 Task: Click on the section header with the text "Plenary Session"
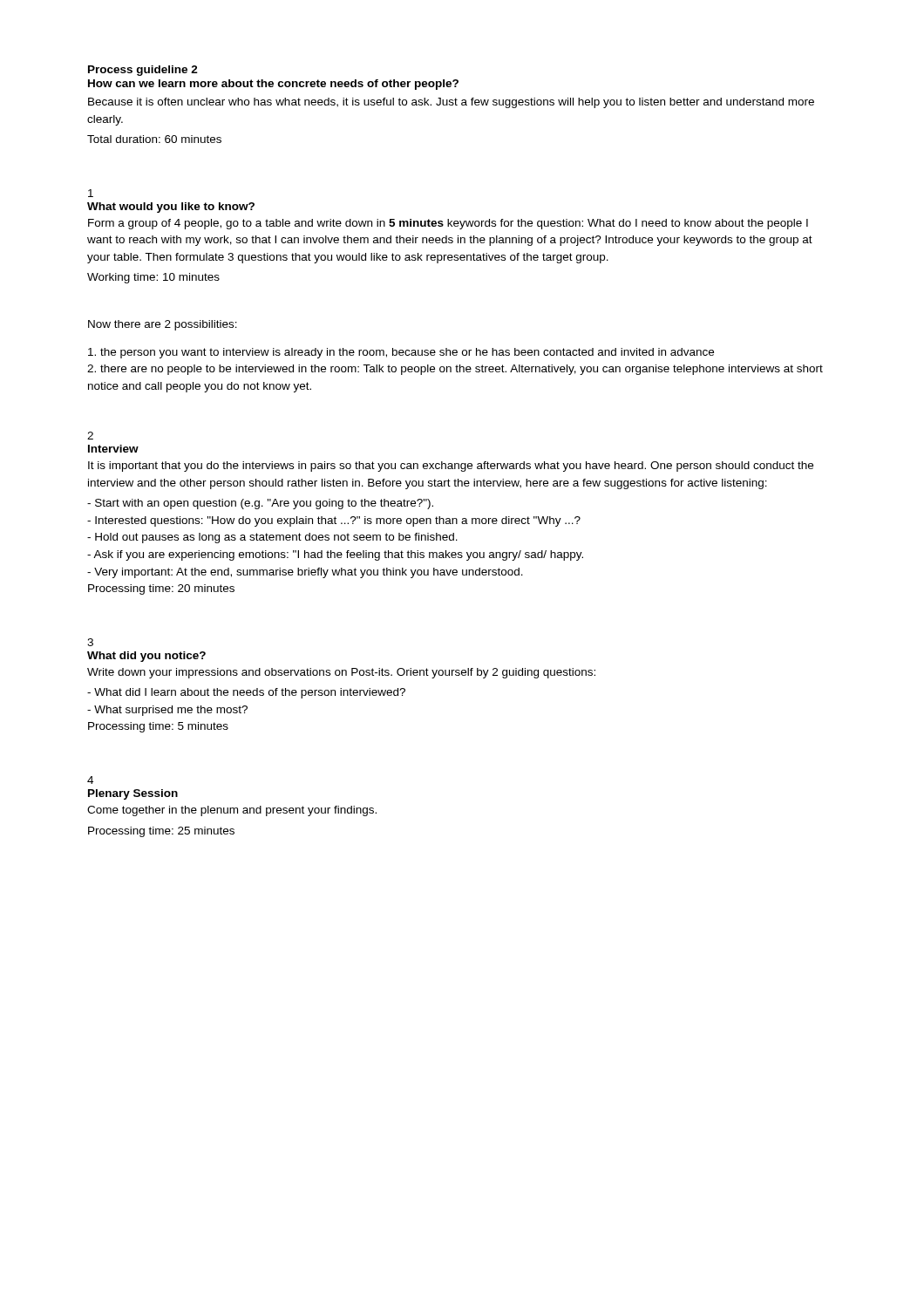133,793
